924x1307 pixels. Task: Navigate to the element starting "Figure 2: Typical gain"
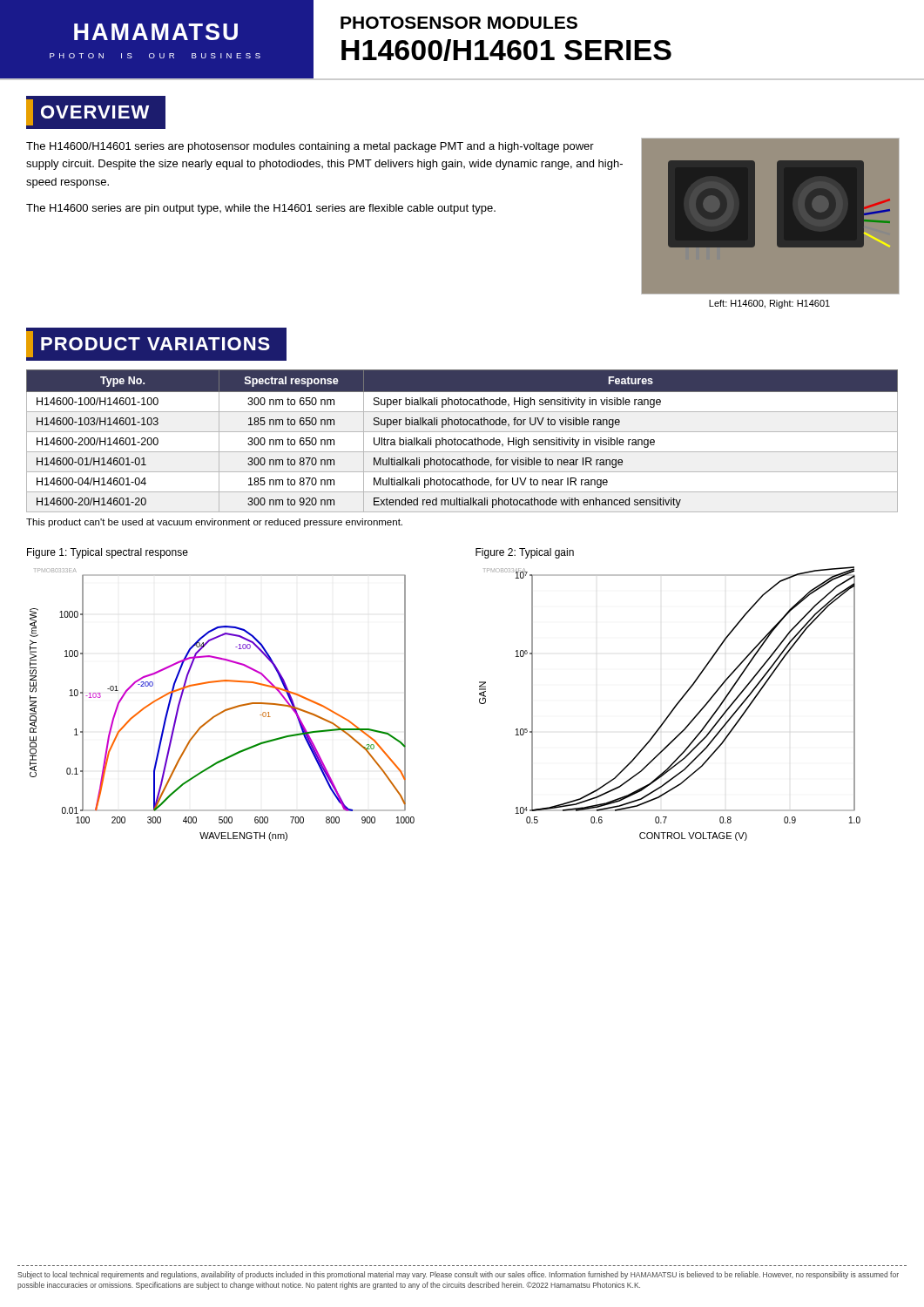[x=525, y=552]
